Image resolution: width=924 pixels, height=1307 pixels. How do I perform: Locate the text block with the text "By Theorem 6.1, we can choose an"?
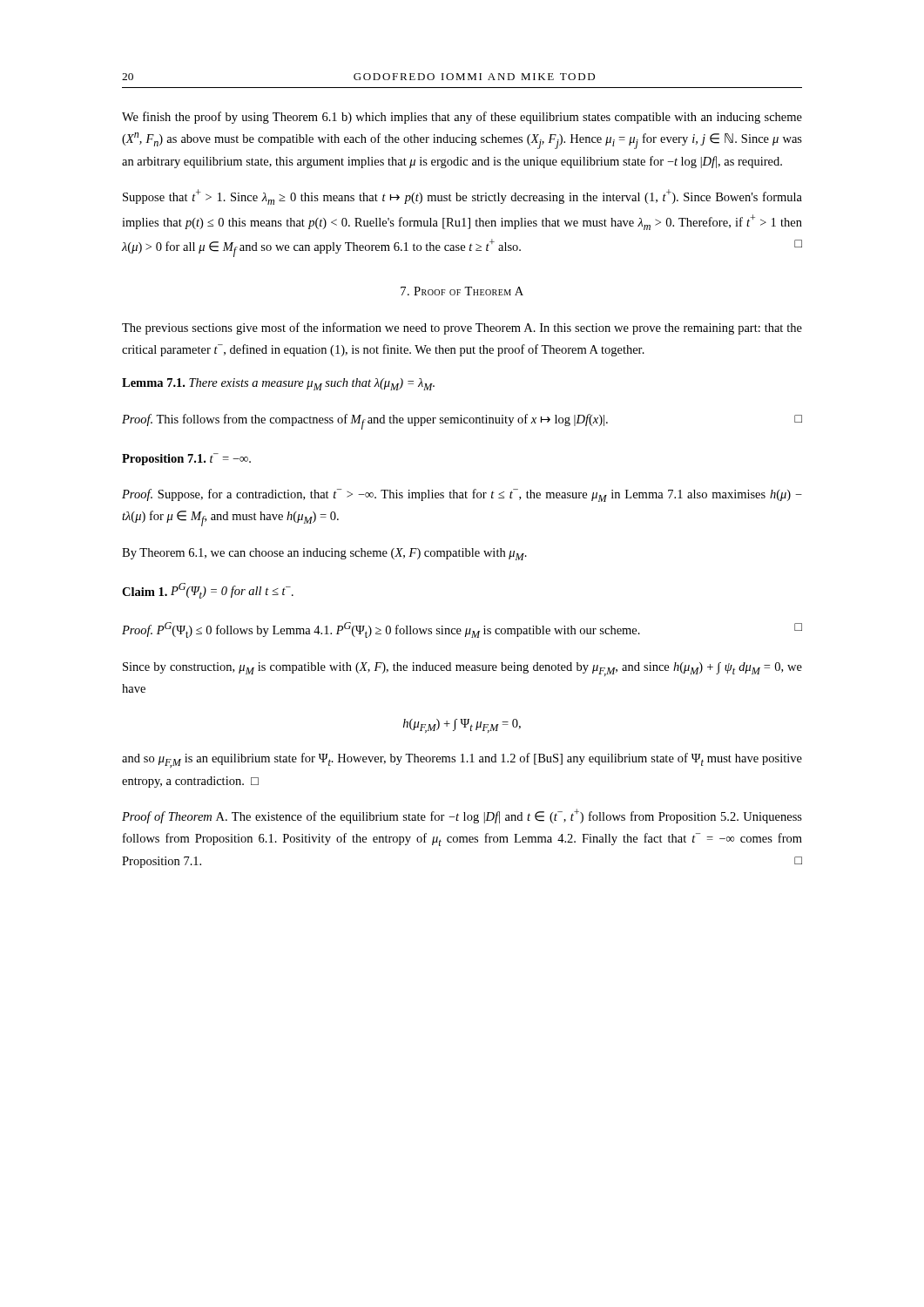coord(462,554)
